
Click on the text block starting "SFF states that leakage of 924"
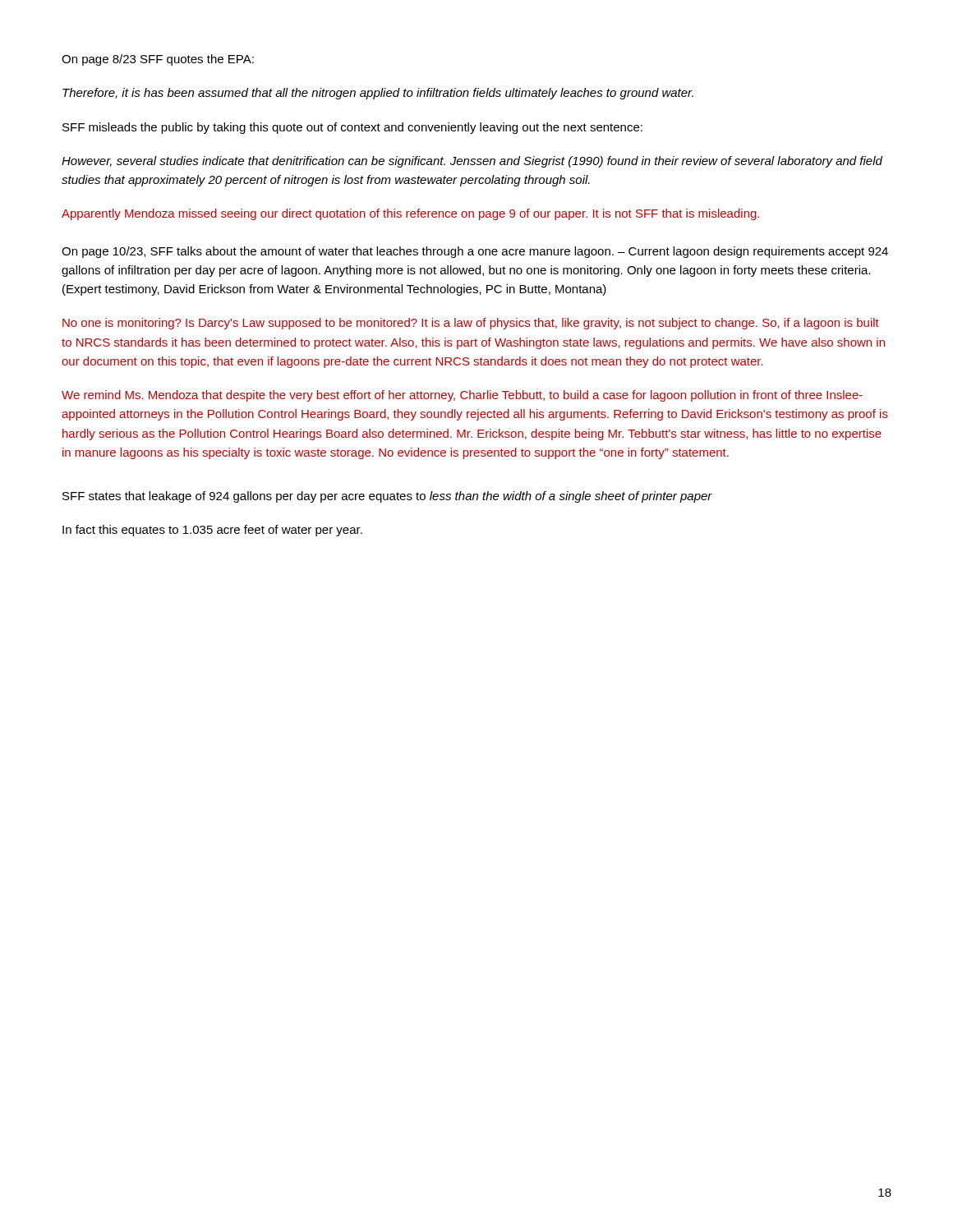(x=387, y=496)
